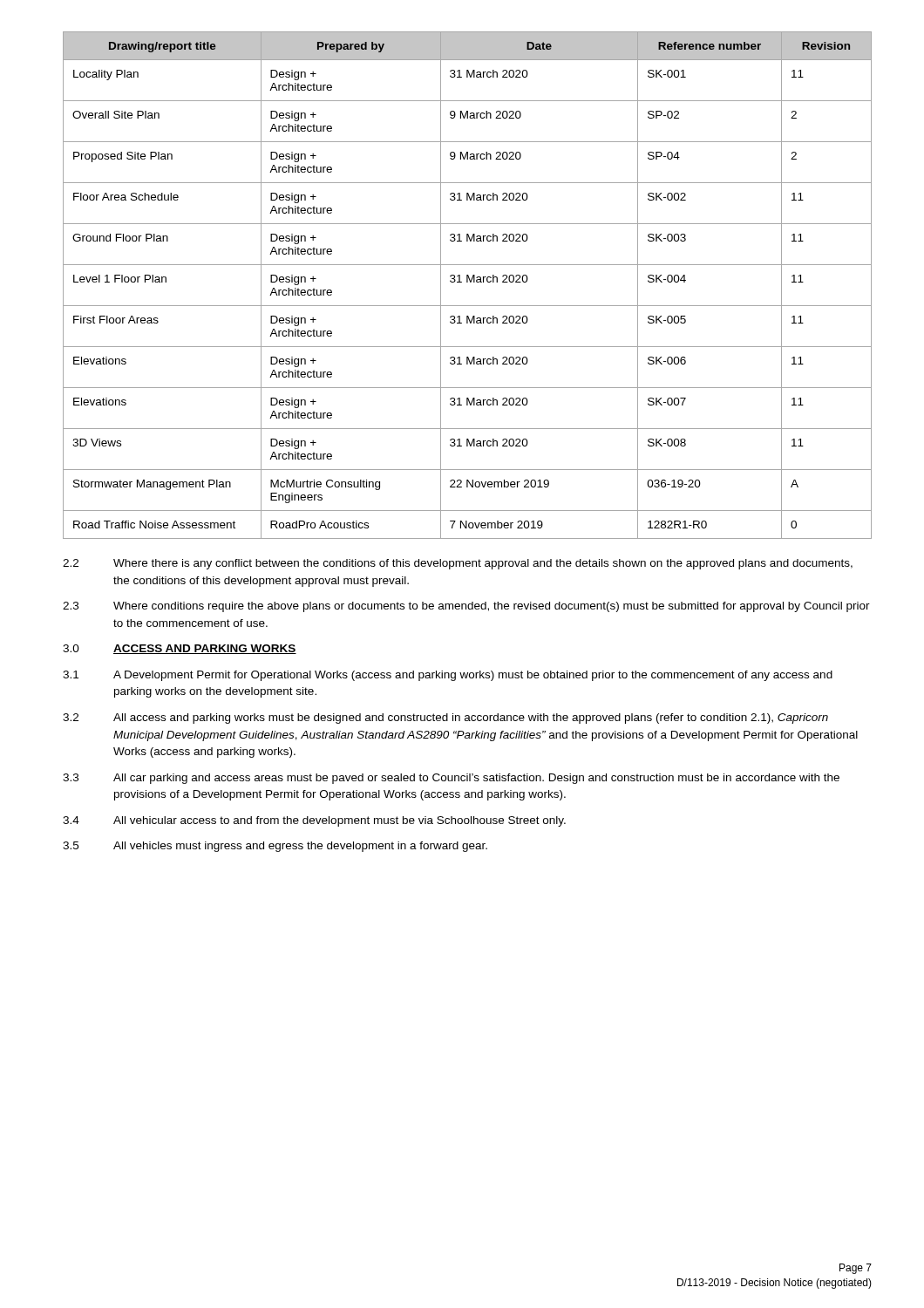Click on the list item with the text "3.3 All car parking"
This screenshot has height=1308, width=924.
467,786
